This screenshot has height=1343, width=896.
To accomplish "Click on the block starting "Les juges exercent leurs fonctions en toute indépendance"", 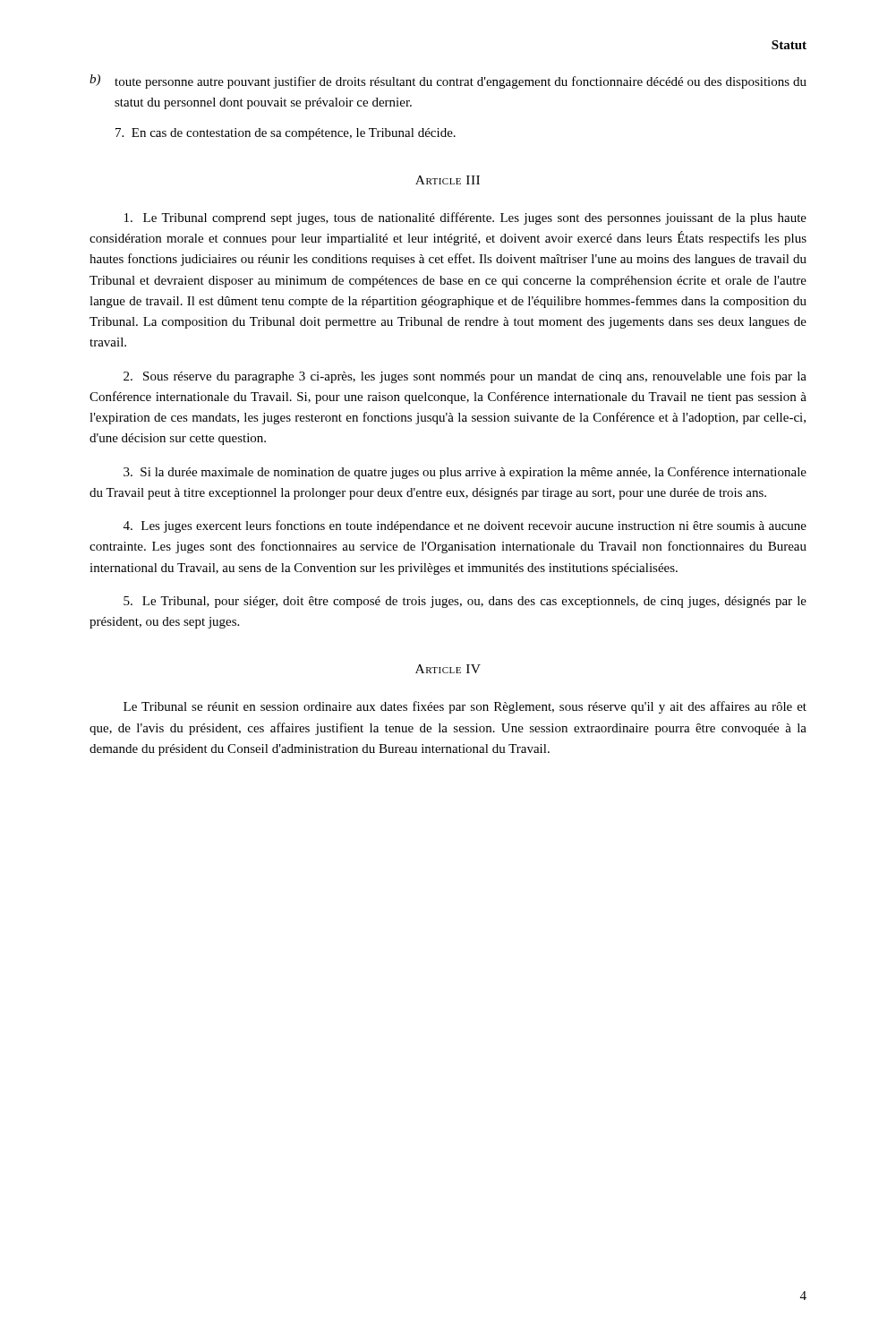I will point(448,546).
